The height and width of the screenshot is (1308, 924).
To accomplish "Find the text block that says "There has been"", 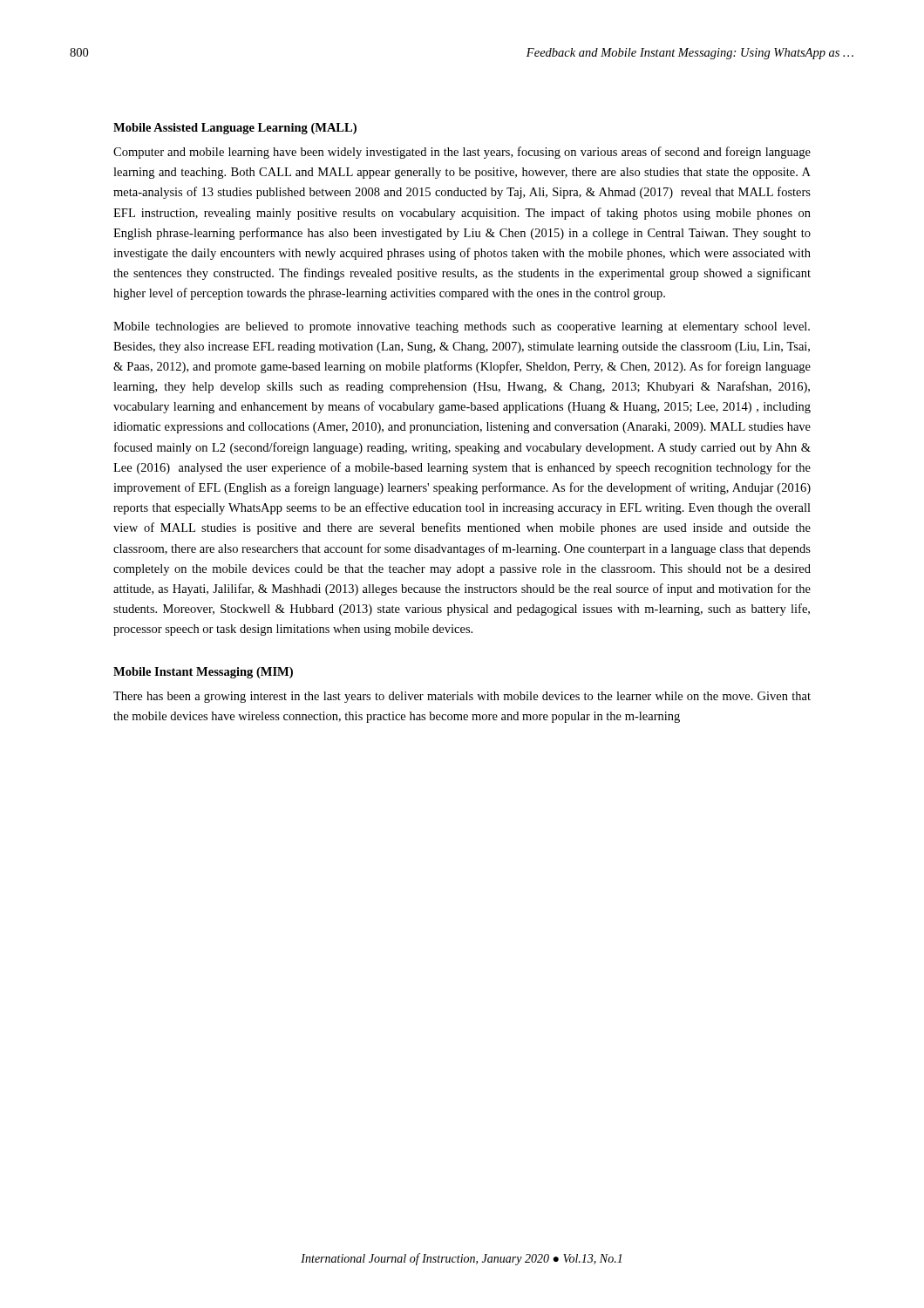I will pos(462,706).
